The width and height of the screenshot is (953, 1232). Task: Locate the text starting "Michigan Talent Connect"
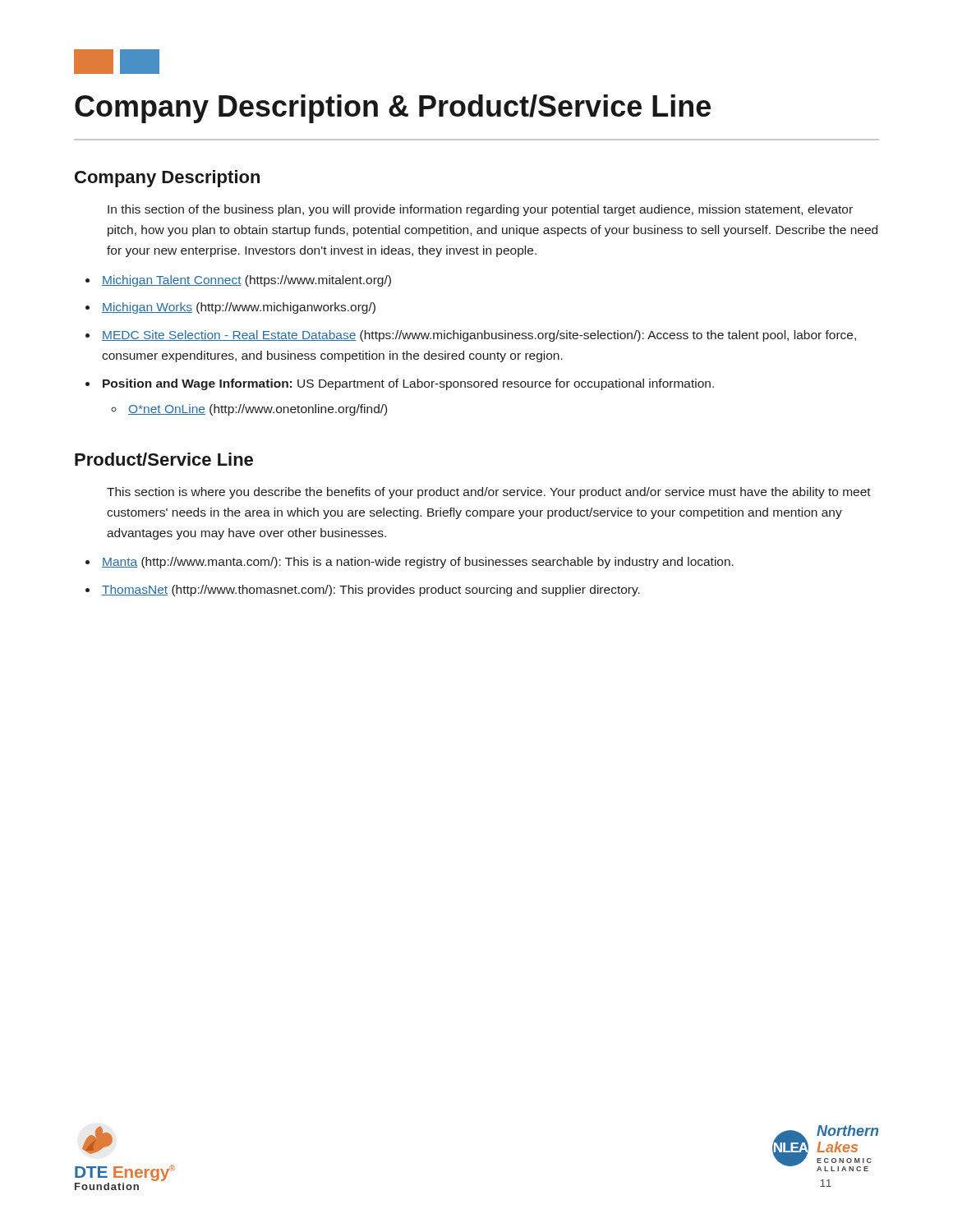coord(247,279)
